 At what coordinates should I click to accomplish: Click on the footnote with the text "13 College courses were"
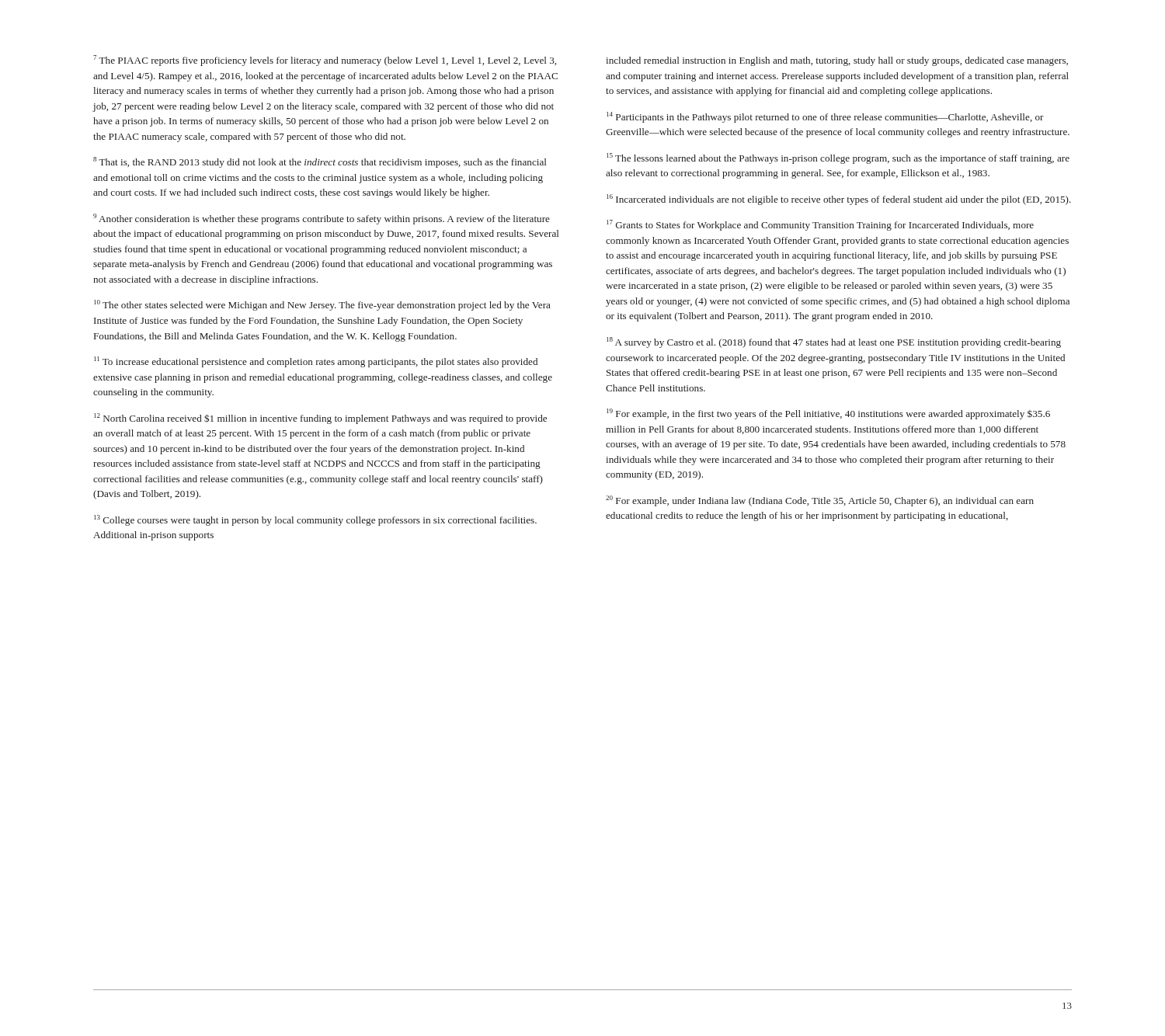point(315,527)
